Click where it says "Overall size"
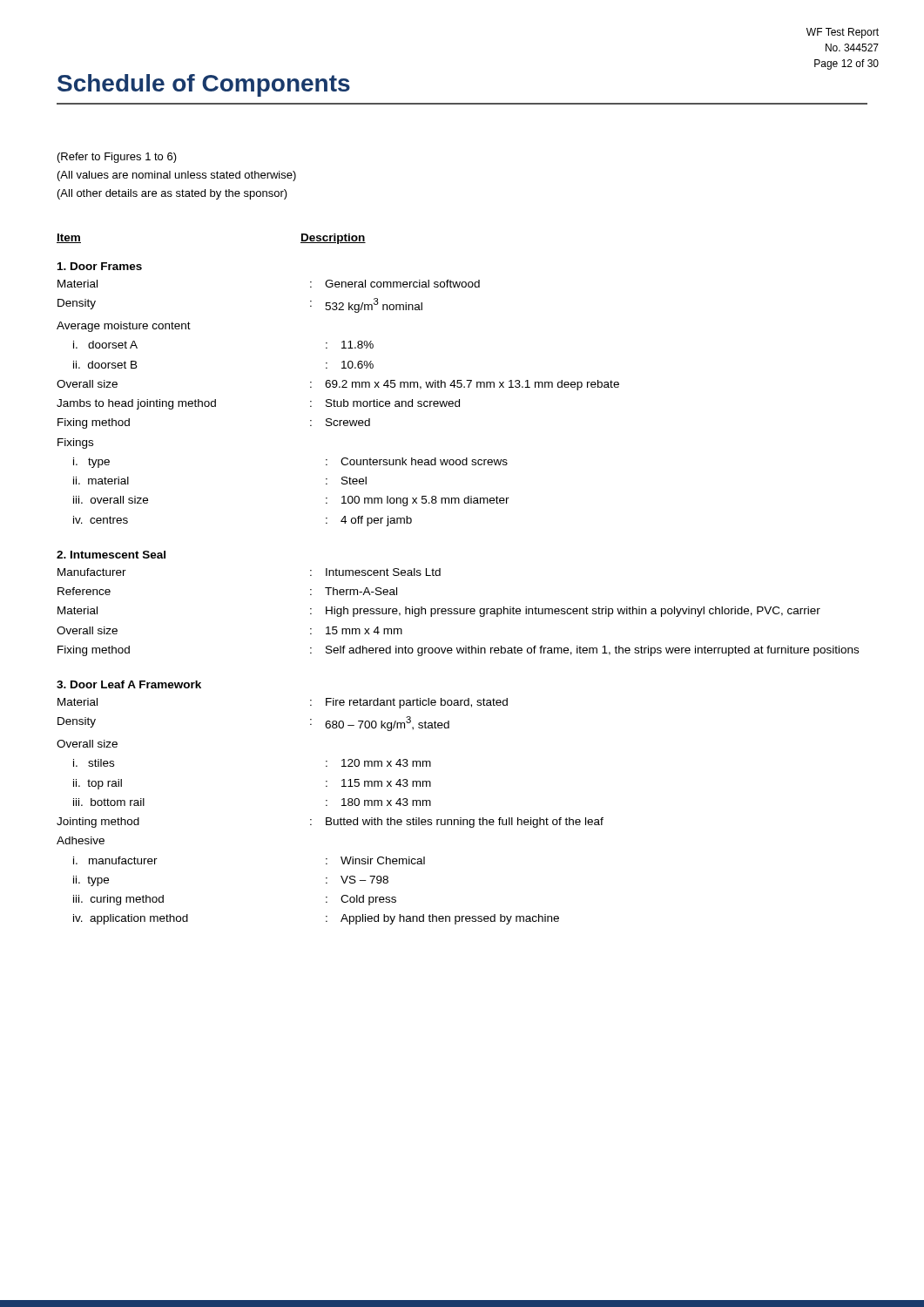The width and height of the screenshot is (924, 1307). tap(87, 744)
